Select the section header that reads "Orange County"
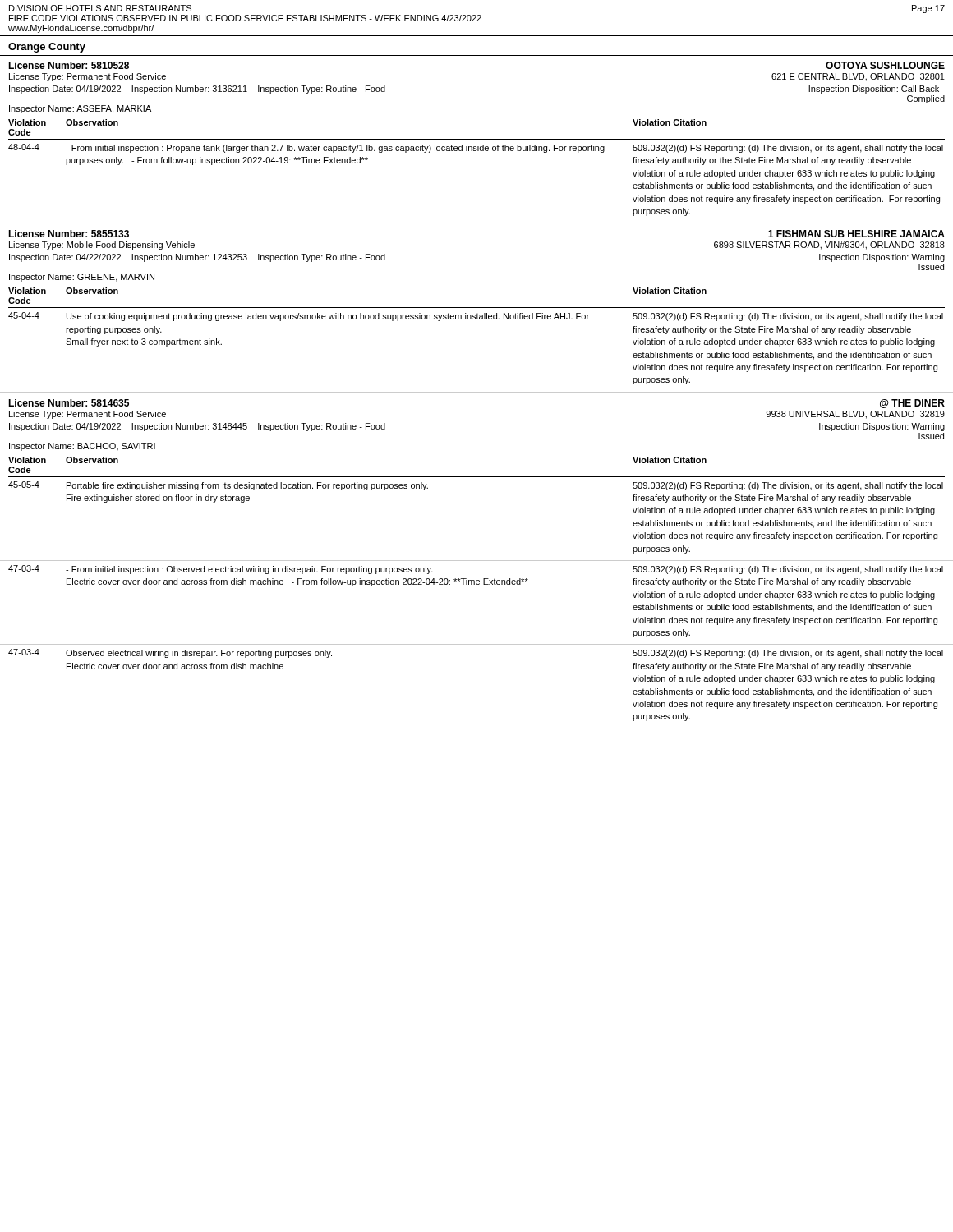This screenshot has height=1232, width=953. tap(47, 46)
